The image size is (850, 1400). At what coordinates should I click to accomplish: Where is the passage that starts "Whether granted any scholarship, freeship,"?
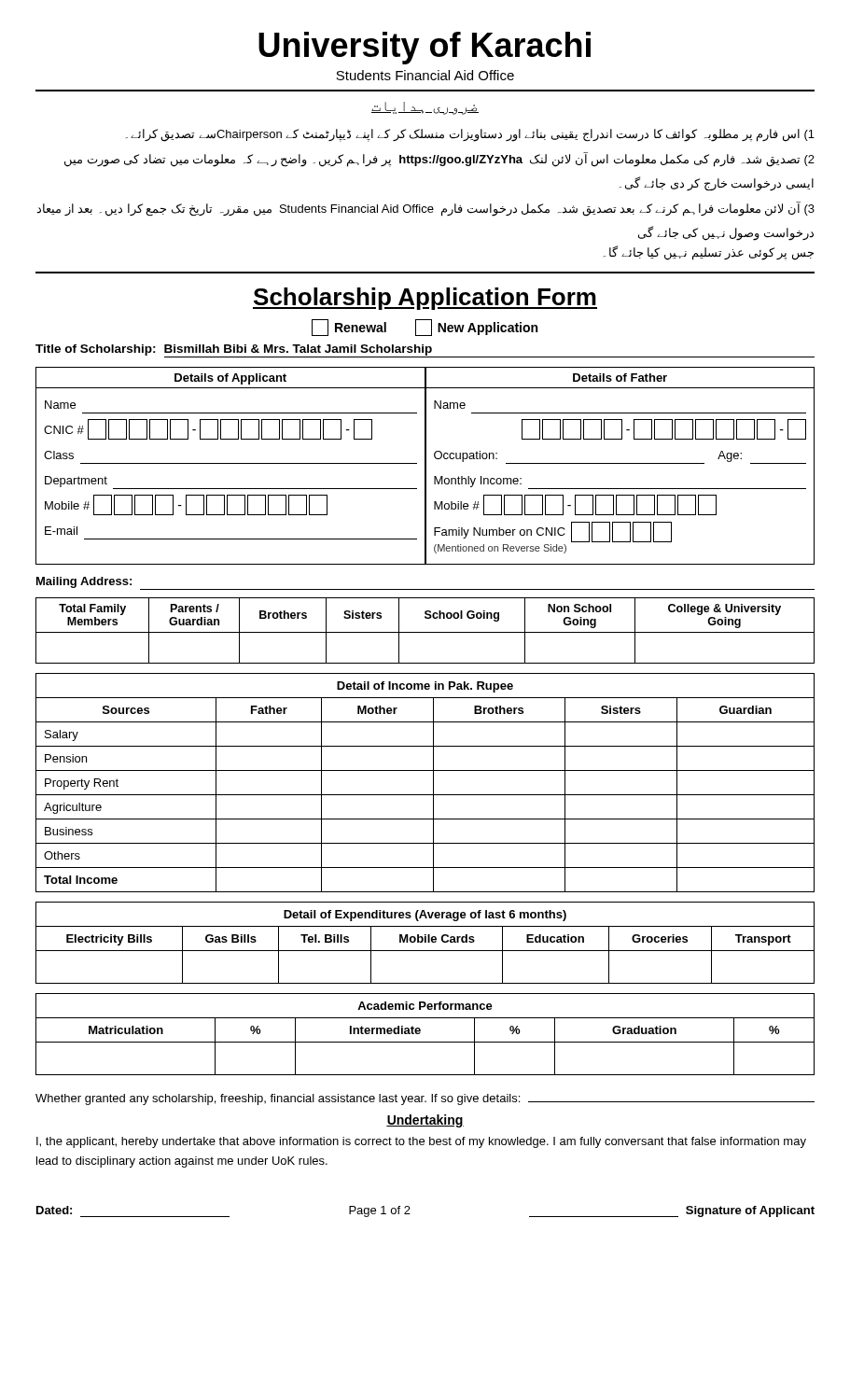(x=425, y=1095)
